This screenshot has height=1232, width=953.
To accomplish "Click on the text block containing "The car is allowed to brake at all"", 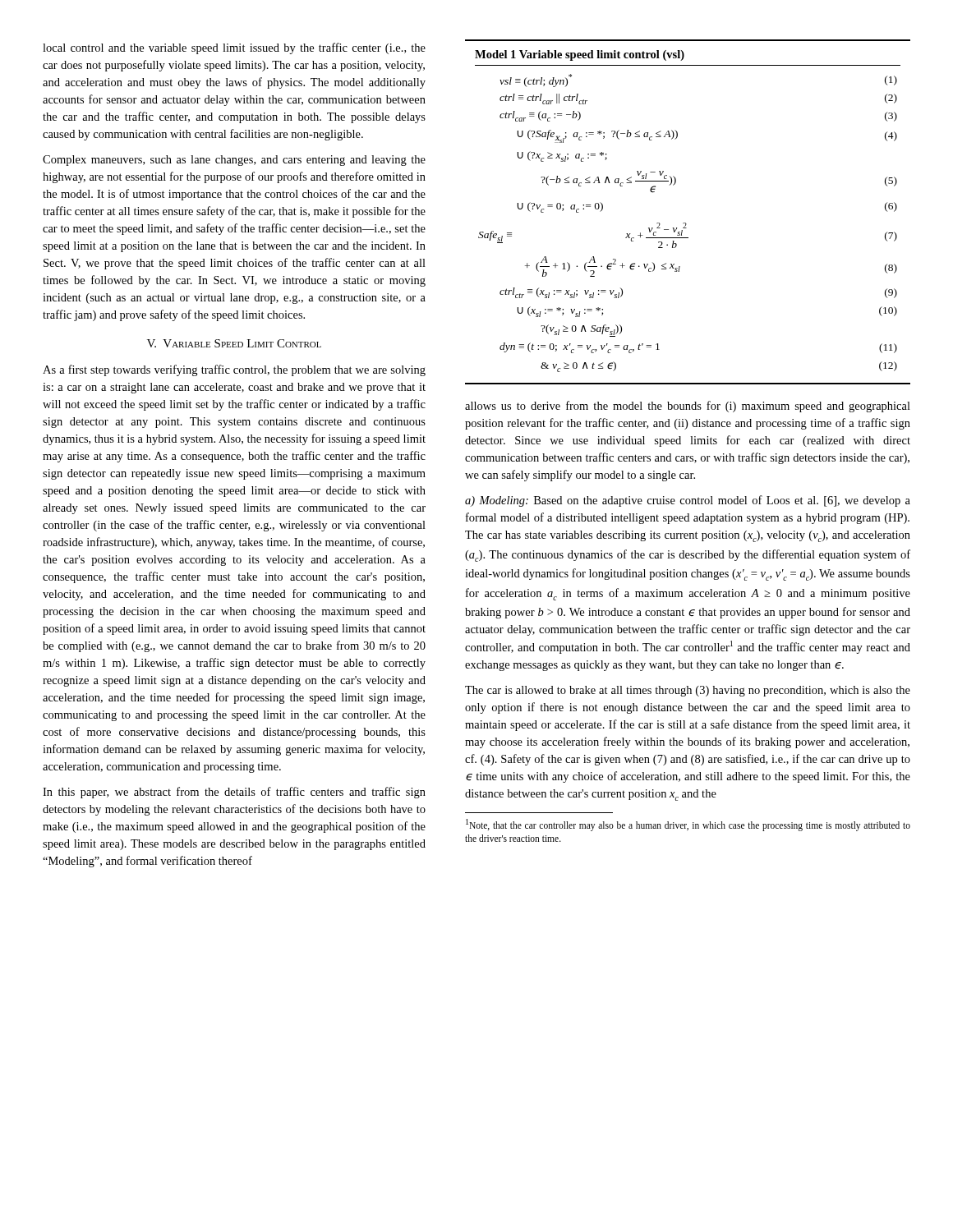I will click(x=688, y=743).
